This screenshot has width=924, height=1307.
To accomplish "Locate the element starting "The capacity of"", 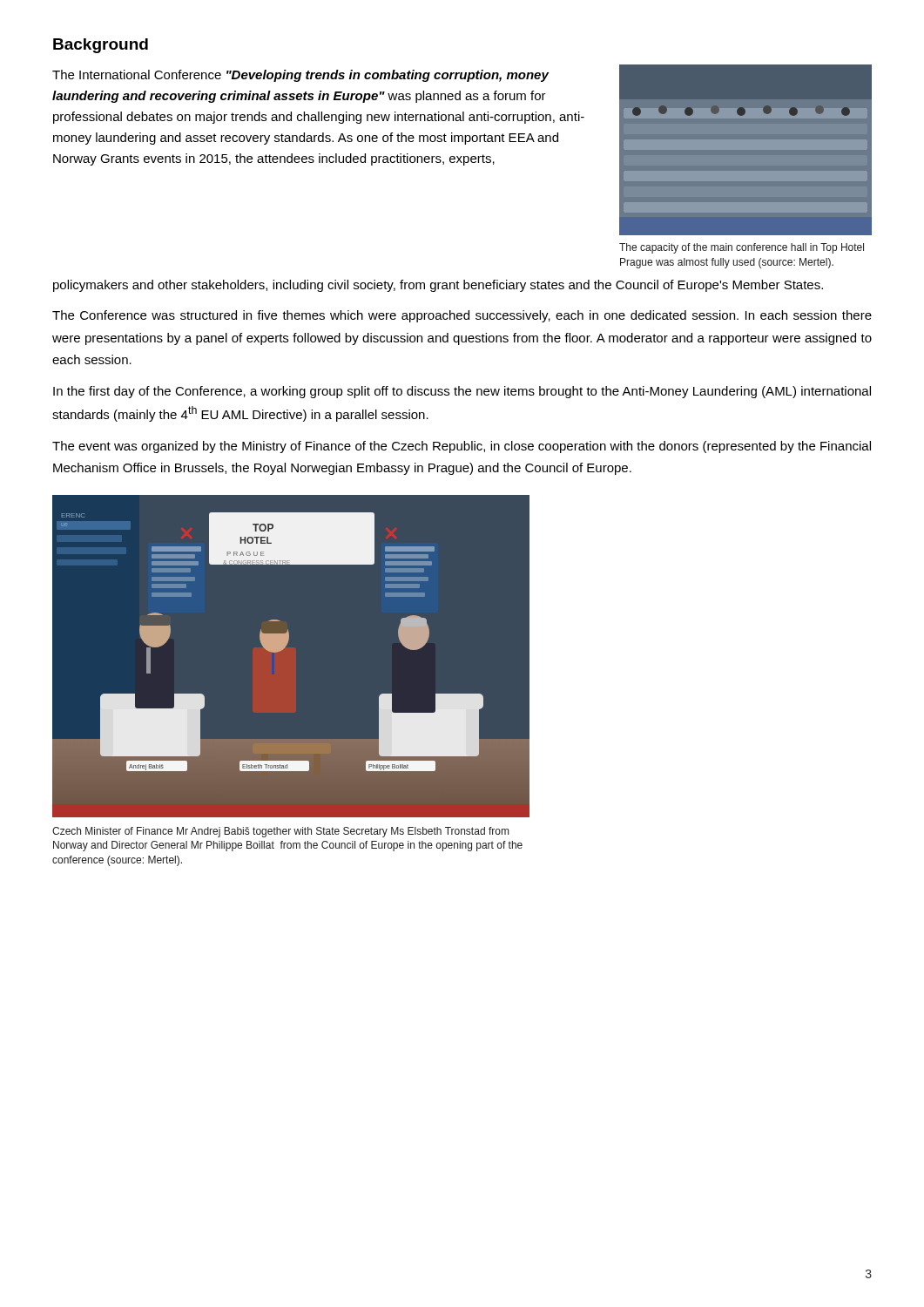I will click(742, 255).
